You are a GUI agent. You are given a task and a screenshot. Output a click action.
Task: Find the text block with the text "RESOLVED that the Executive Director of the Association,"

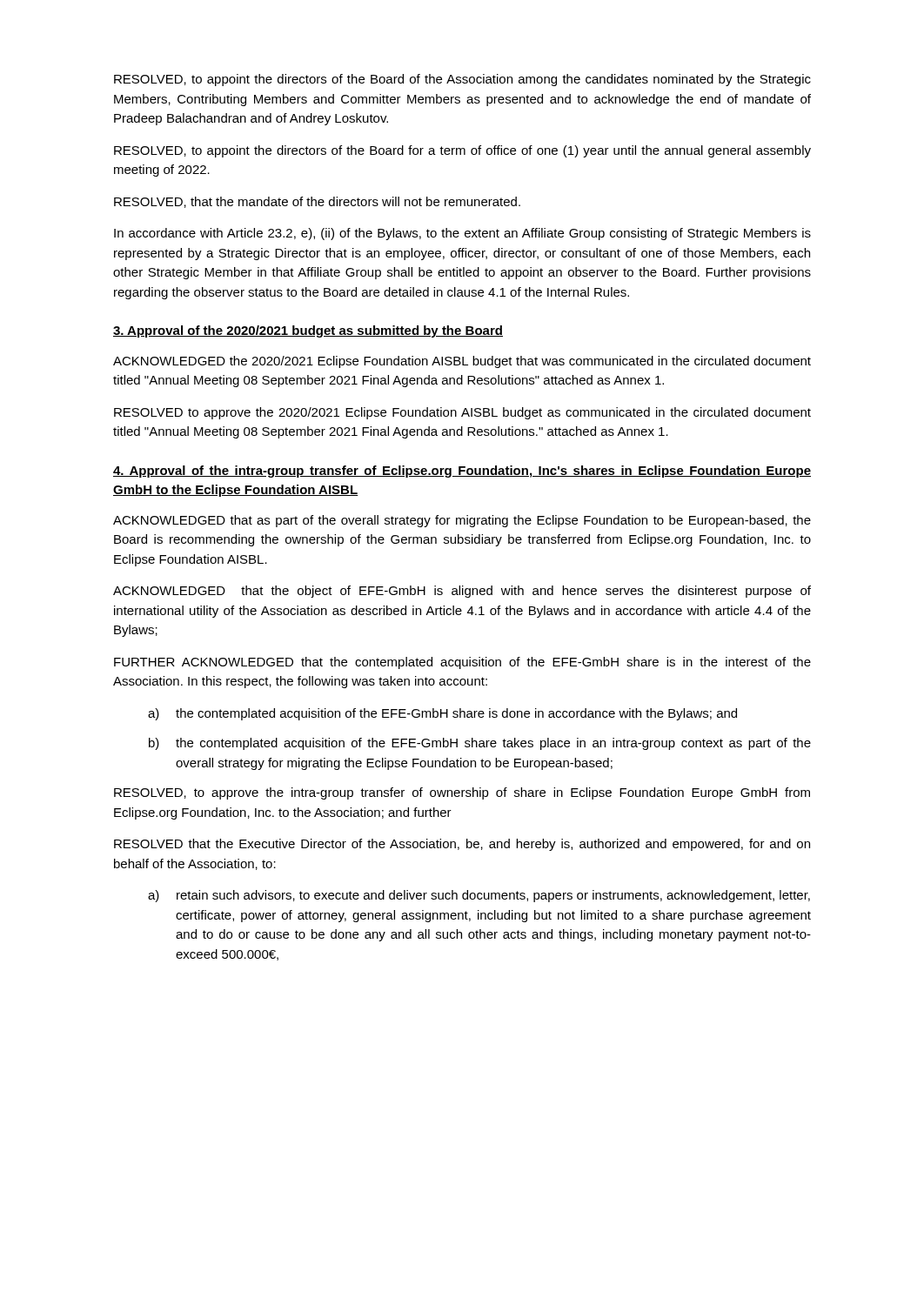pyautogui.click(x=462, y=854)
